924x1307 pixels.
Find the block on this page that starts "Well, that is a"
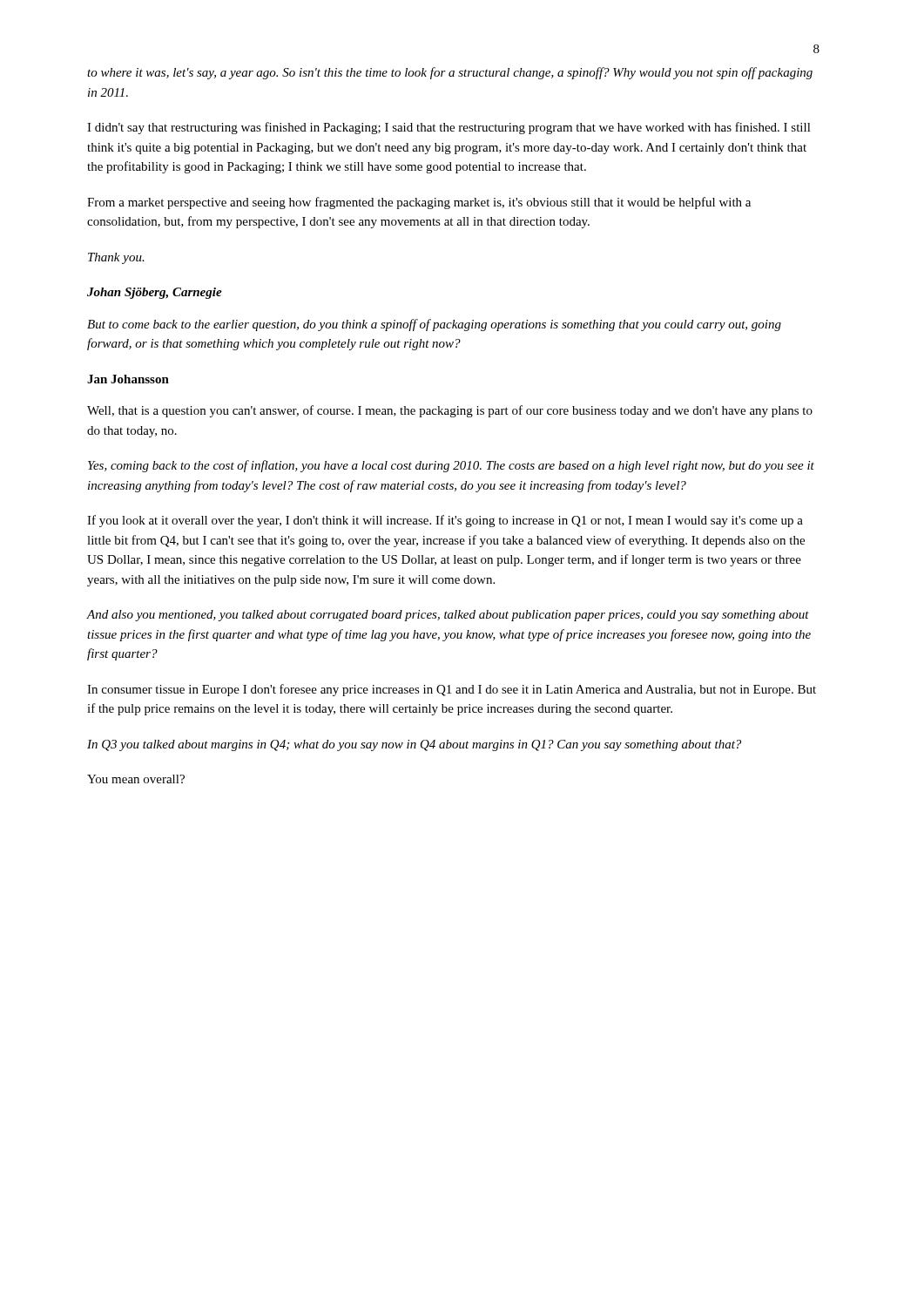(450, 420)
